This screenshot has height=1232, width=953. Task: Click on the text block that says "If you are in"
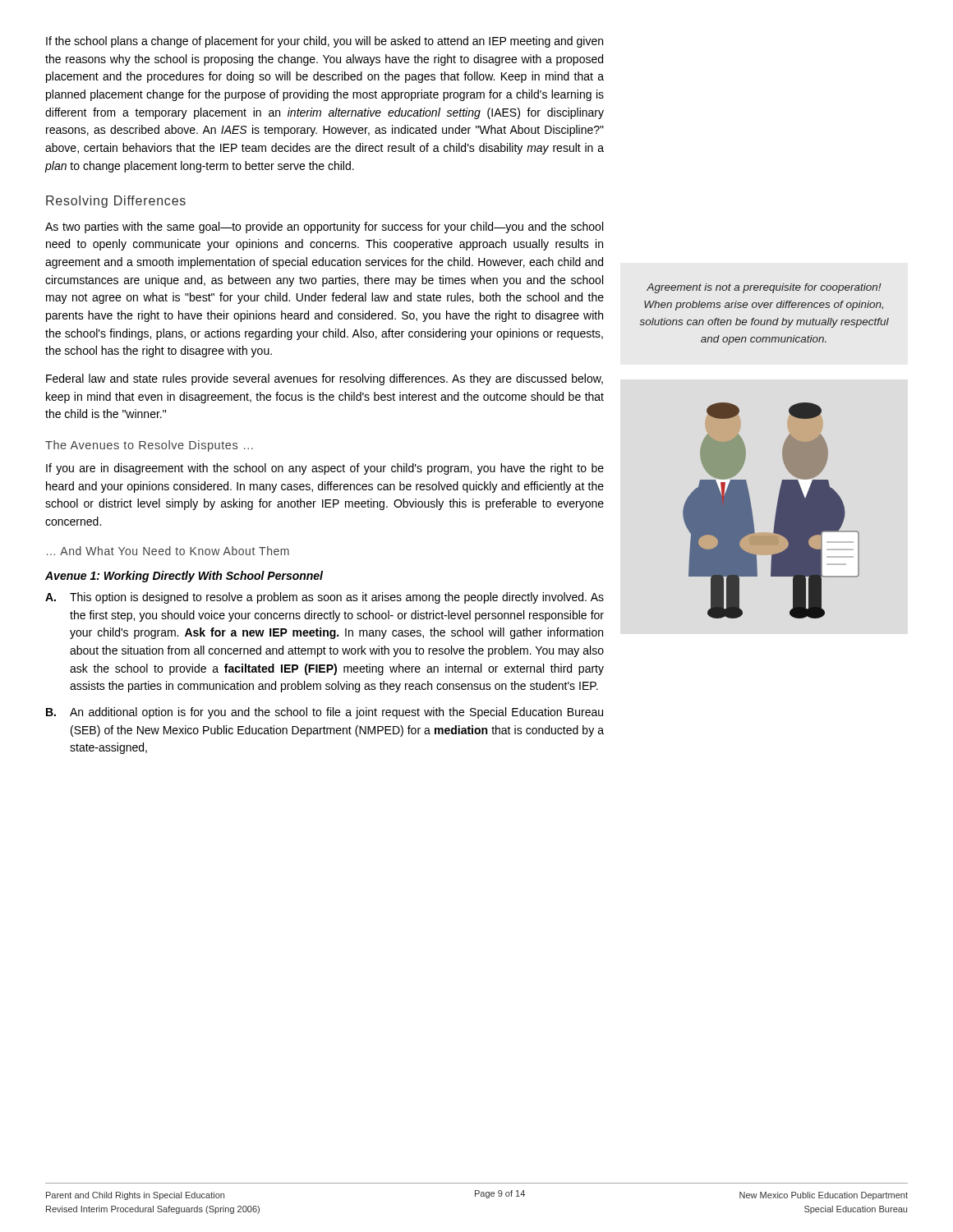[324, 496]
